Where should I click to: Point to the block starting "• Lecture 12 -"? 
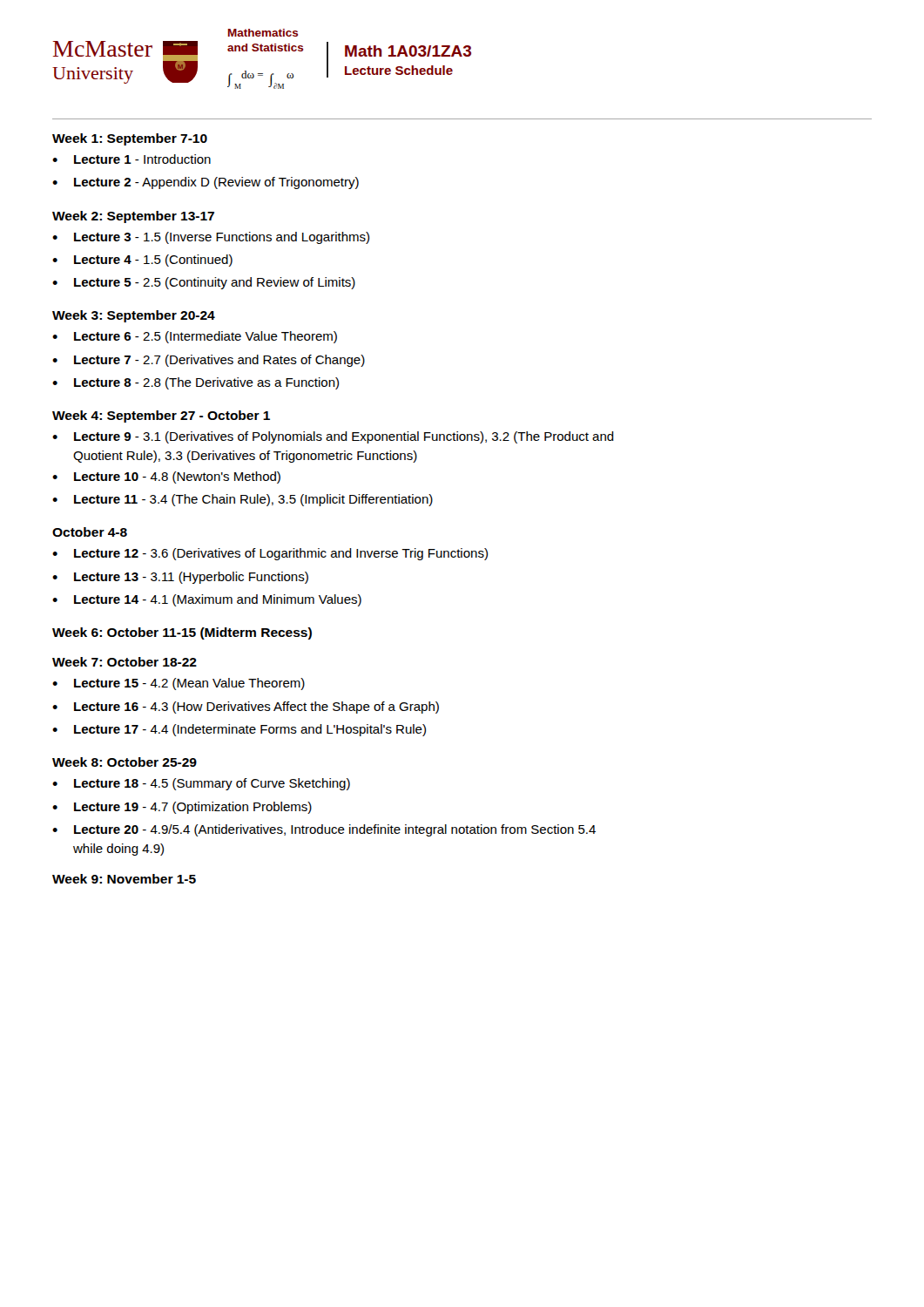tap(462, 555)
